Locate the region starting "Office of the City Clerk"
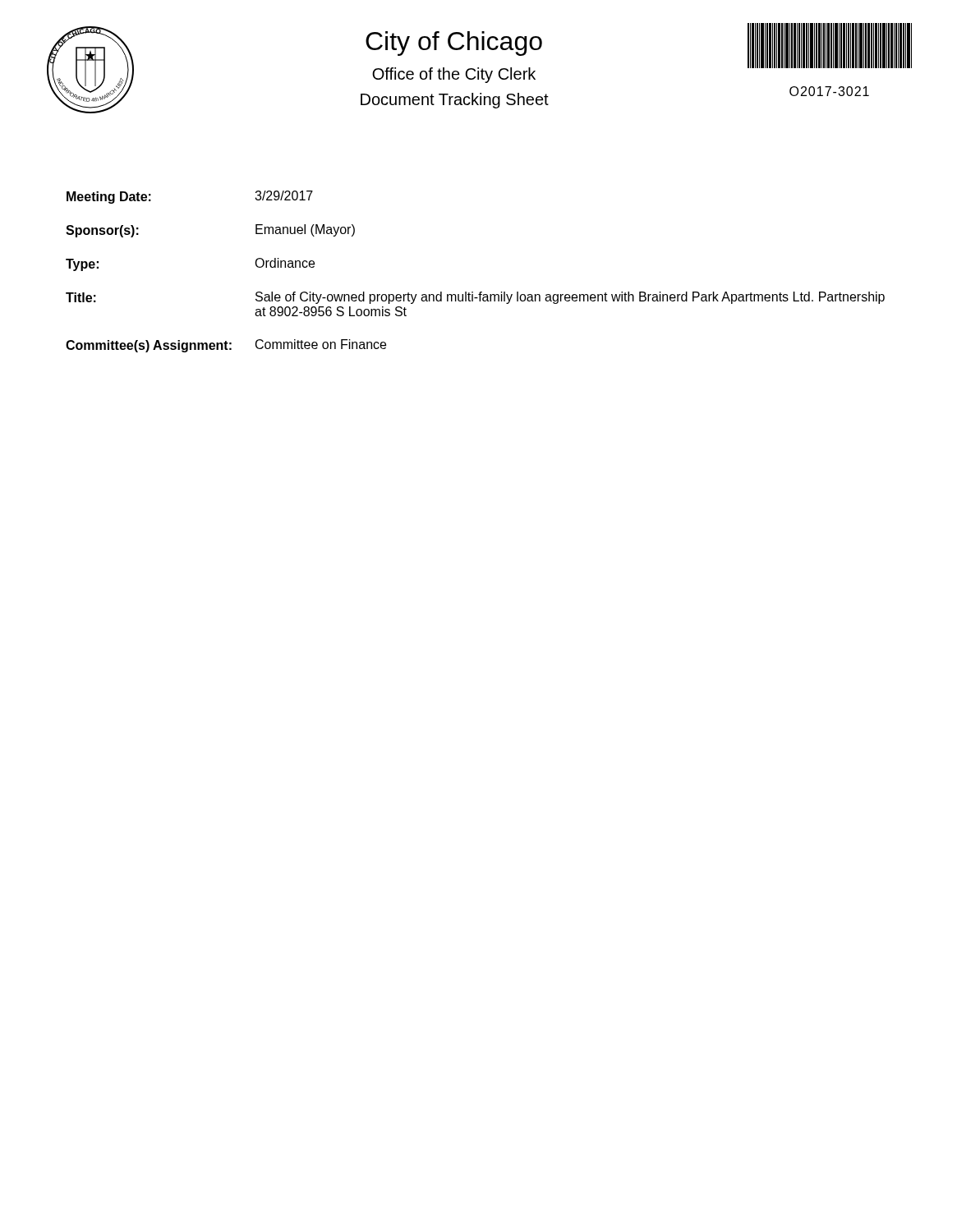Viewport: 957px width, 1232px height. [454, 74]
